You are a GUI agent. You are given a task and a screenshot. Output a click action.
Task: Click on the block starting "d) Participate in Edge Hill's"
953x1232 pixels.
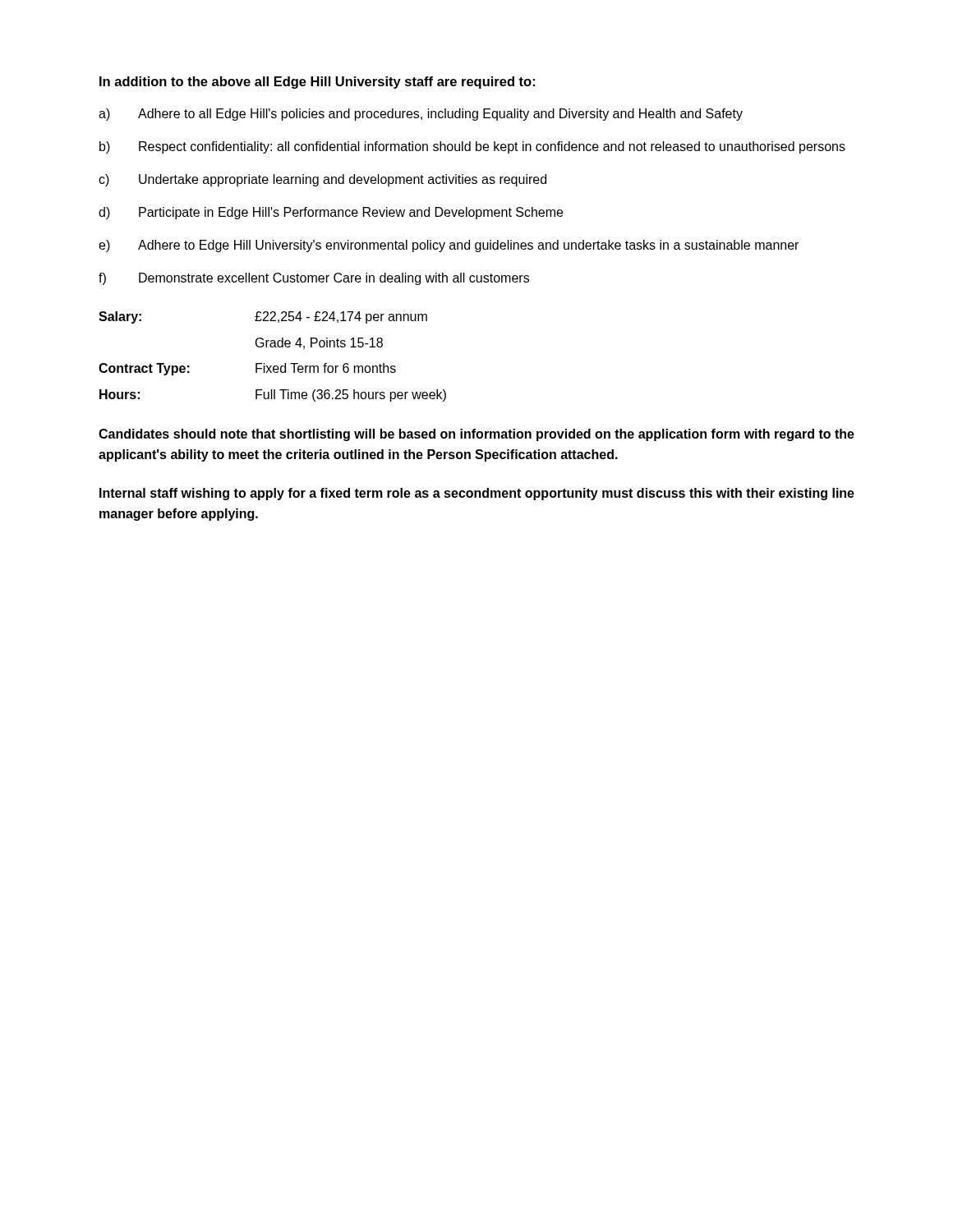pyautogui.click(x=476, y=213)
